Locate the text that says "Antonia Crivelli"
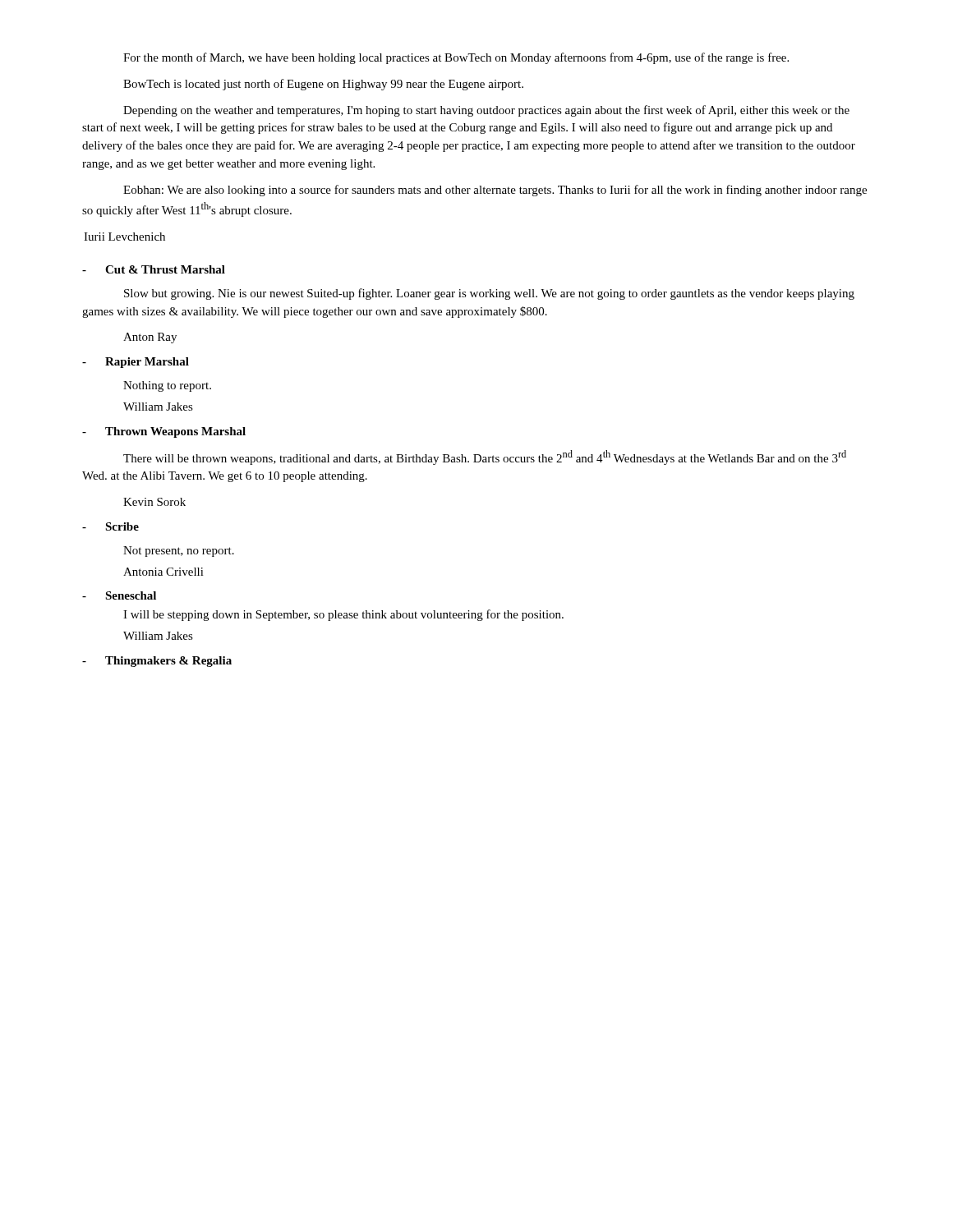Viewport: 953px width, 1232px height. pyautogui.click(x=163, y=571)
